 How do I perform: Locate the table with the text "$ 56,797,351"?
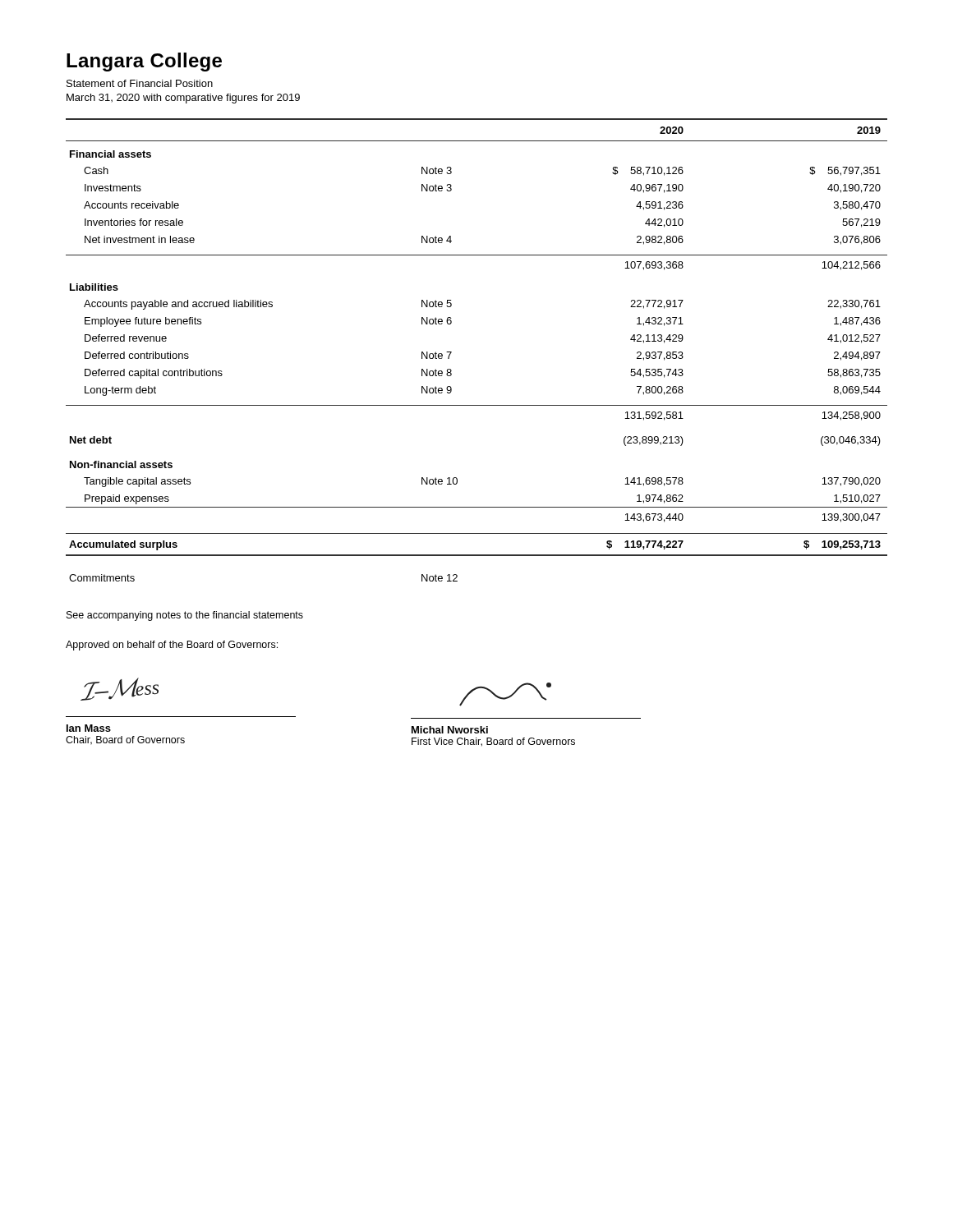(476, 352)
